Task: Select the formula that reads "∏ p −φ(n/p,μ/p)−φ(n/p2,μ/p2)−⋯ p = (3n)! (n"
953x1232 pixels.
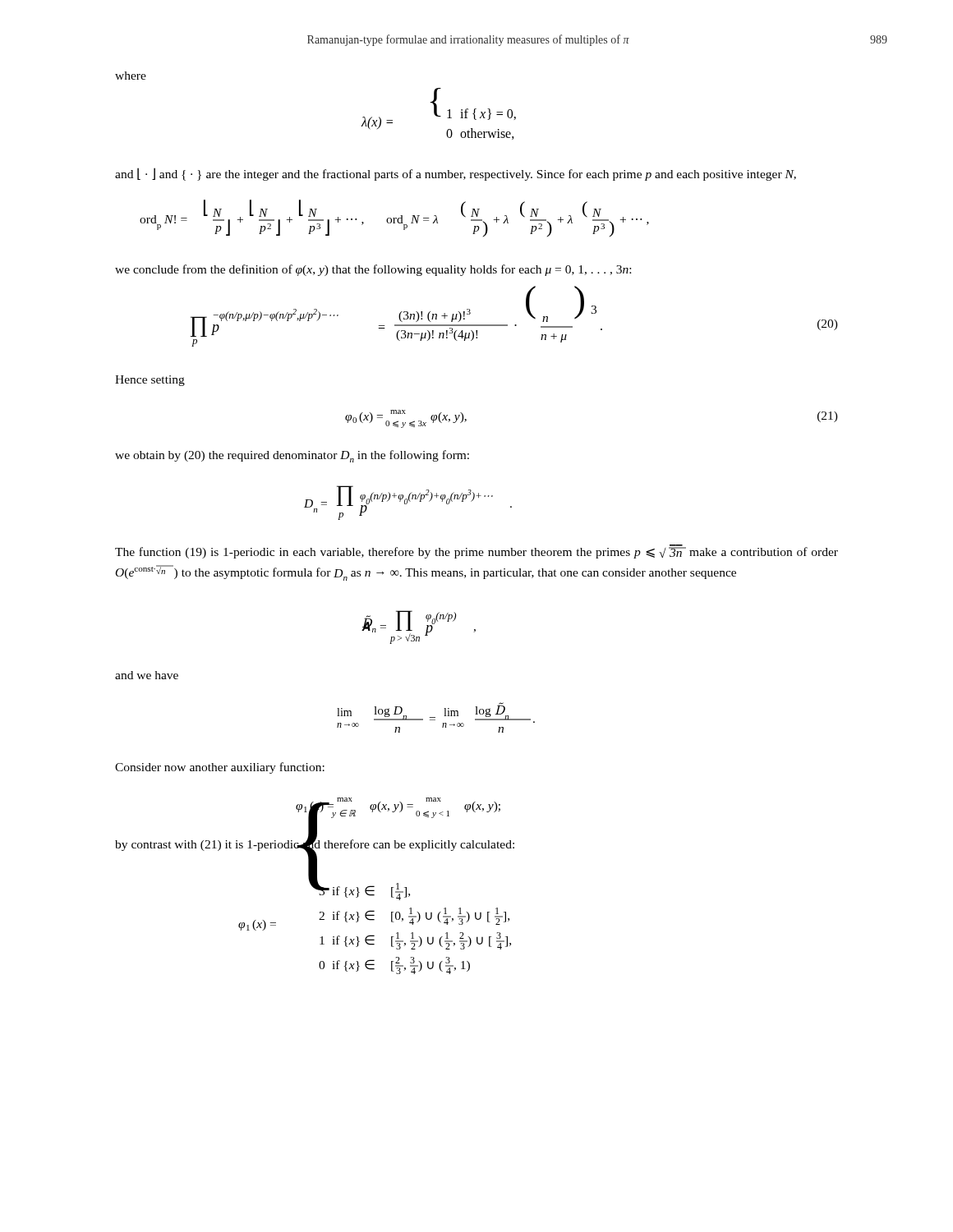Action: coord(513,324)
